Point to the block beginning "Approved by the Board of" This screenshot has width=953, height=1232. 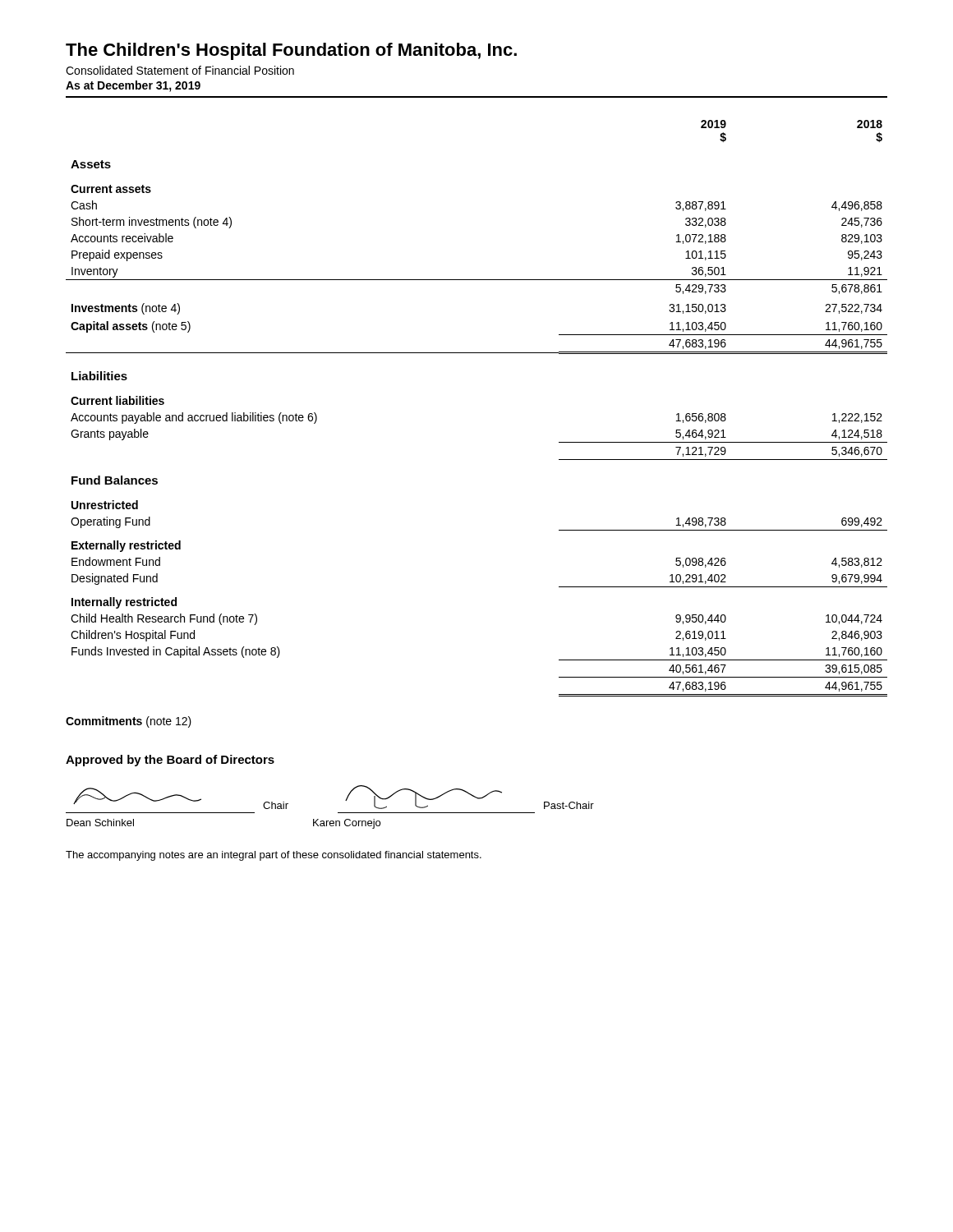[476, 791]
